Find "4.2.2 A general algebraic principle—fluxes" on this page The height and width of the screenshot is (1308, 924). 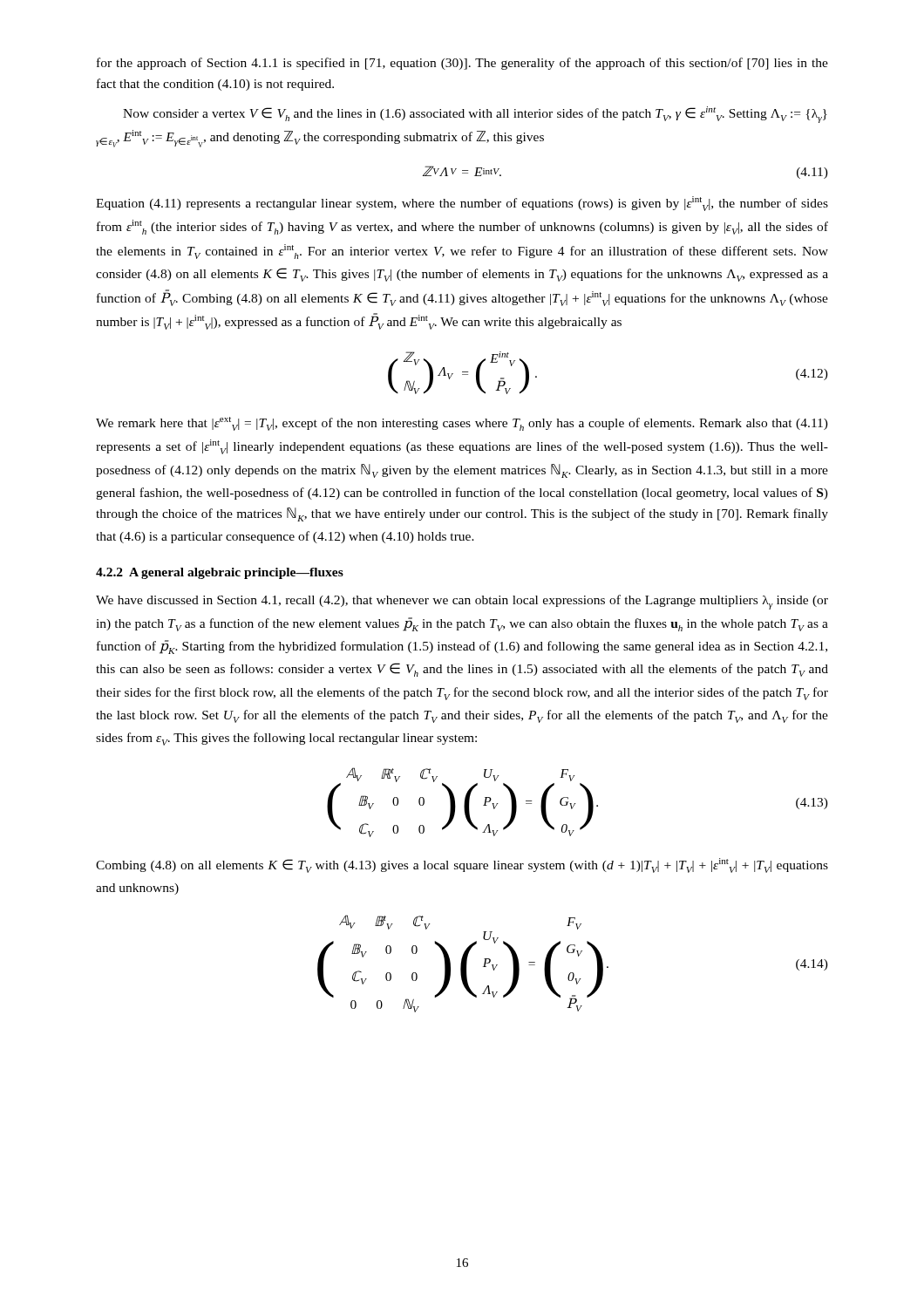(220, 572)
